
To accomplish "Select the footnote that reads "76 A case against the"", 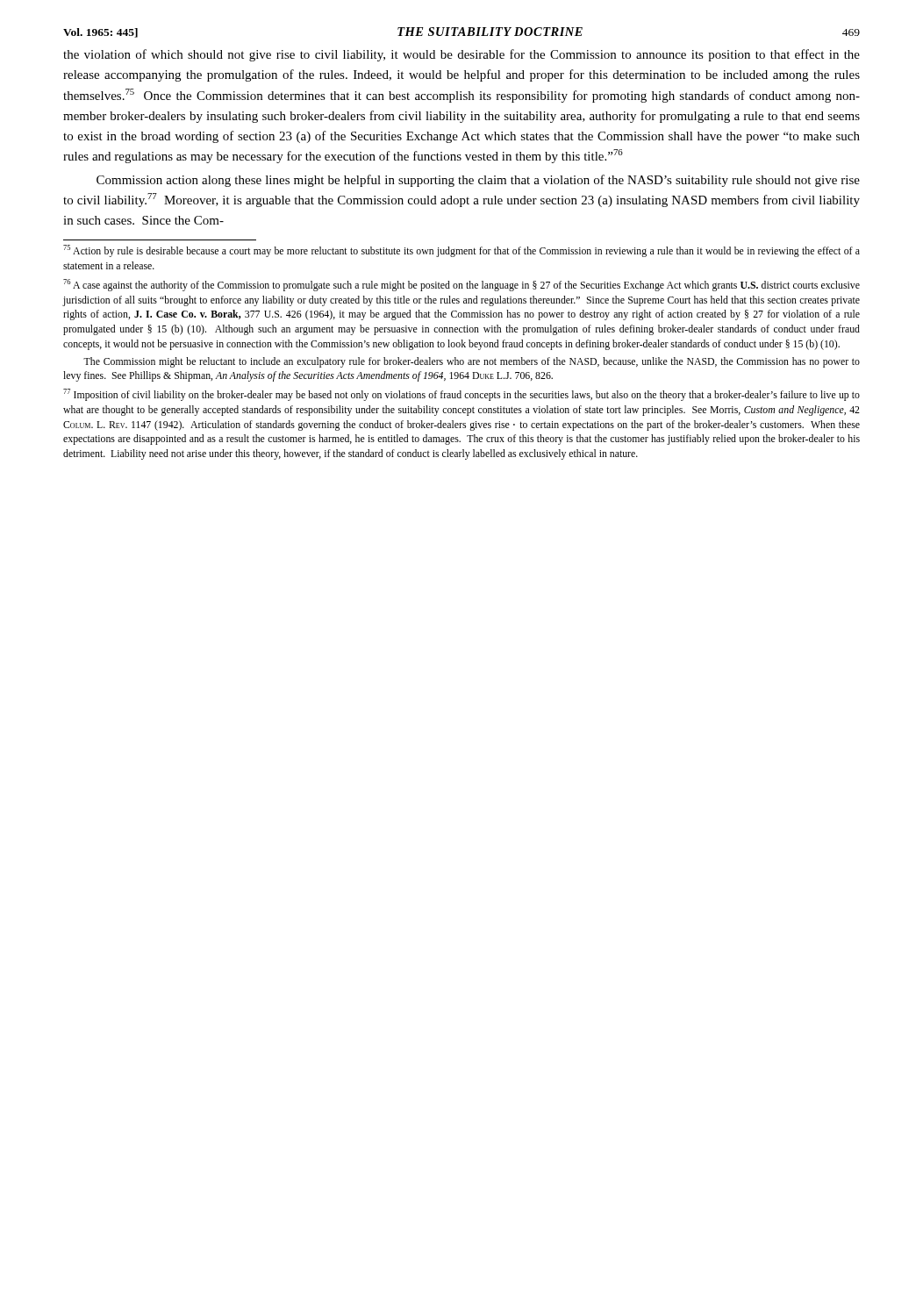I will [462, 331].
